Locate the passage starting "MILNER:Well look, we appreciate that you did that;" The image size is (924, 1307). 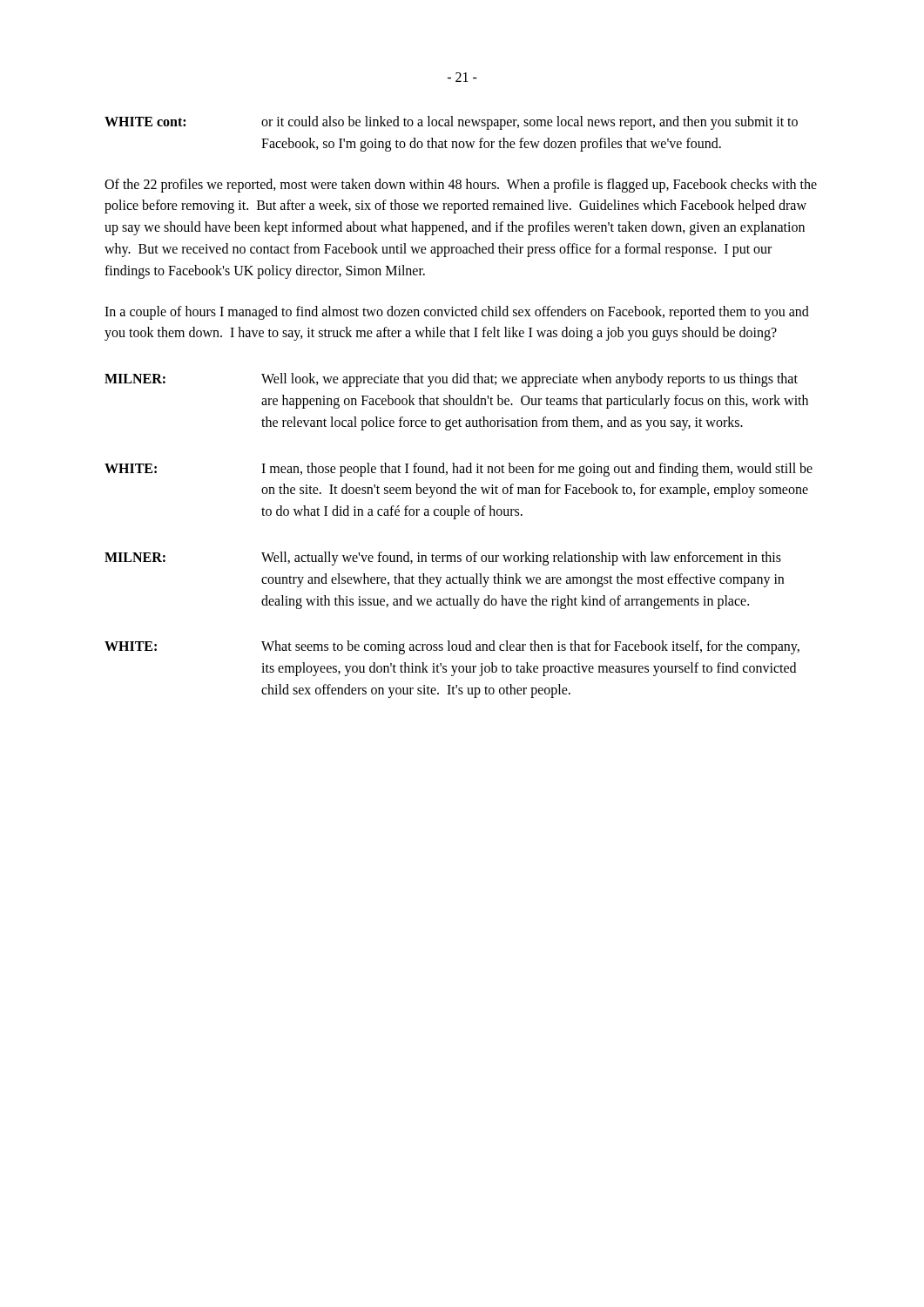(460, 401)
